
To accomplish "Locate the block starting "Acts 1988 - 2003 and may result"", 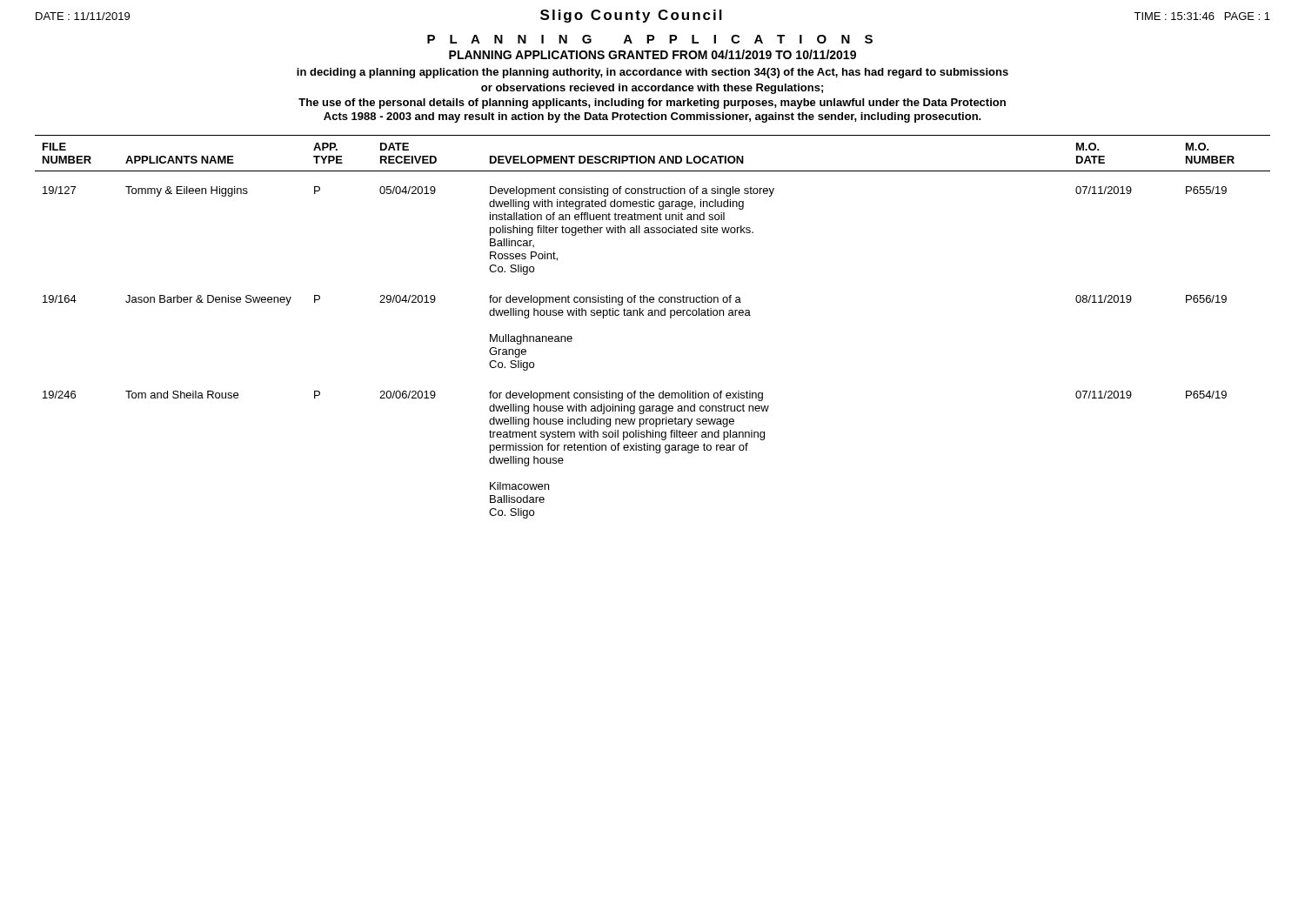I will [x=652, y=116].
